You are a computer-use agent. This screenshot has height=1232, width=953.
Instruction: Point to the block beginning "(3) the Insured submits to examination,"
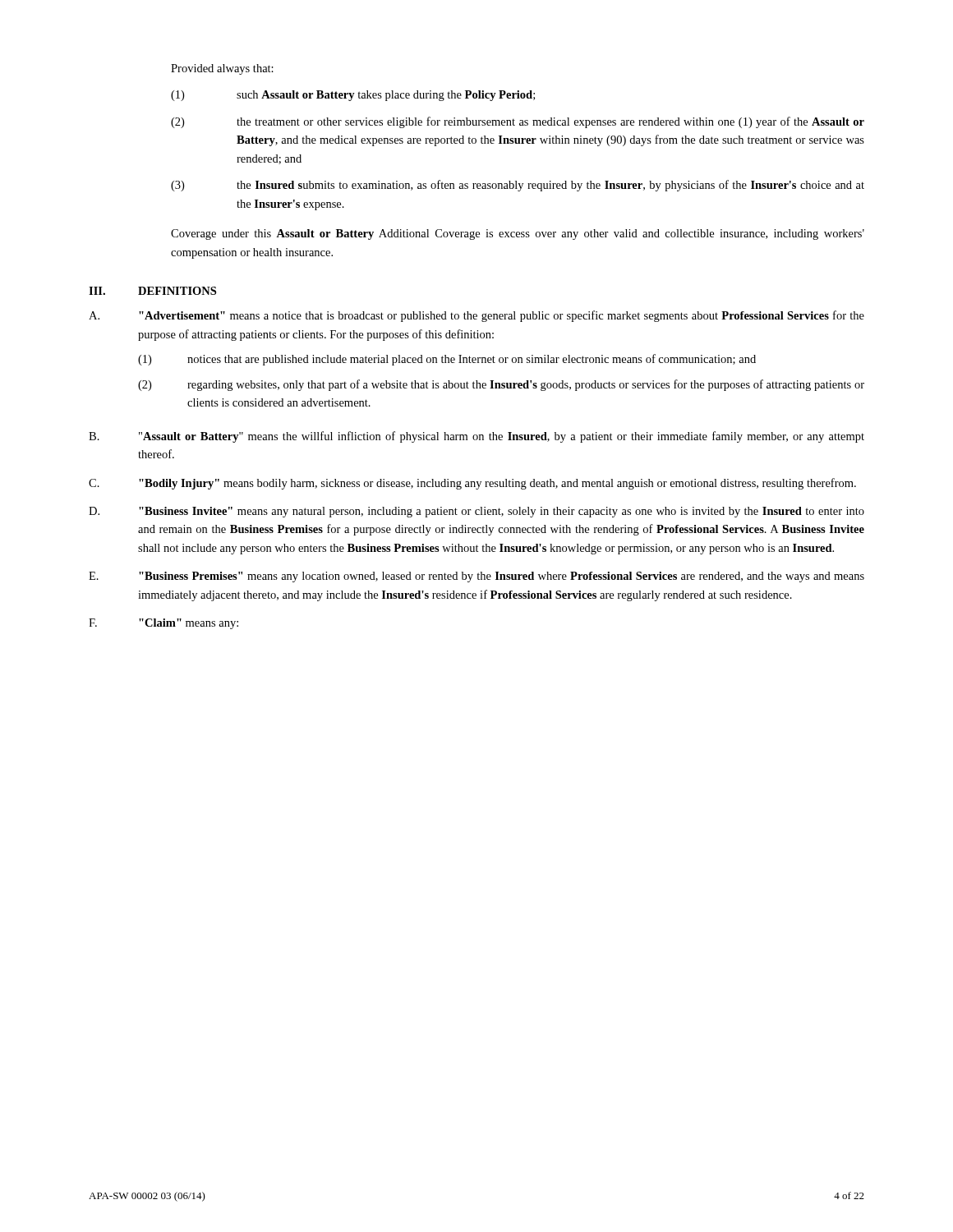click(518, 195)
